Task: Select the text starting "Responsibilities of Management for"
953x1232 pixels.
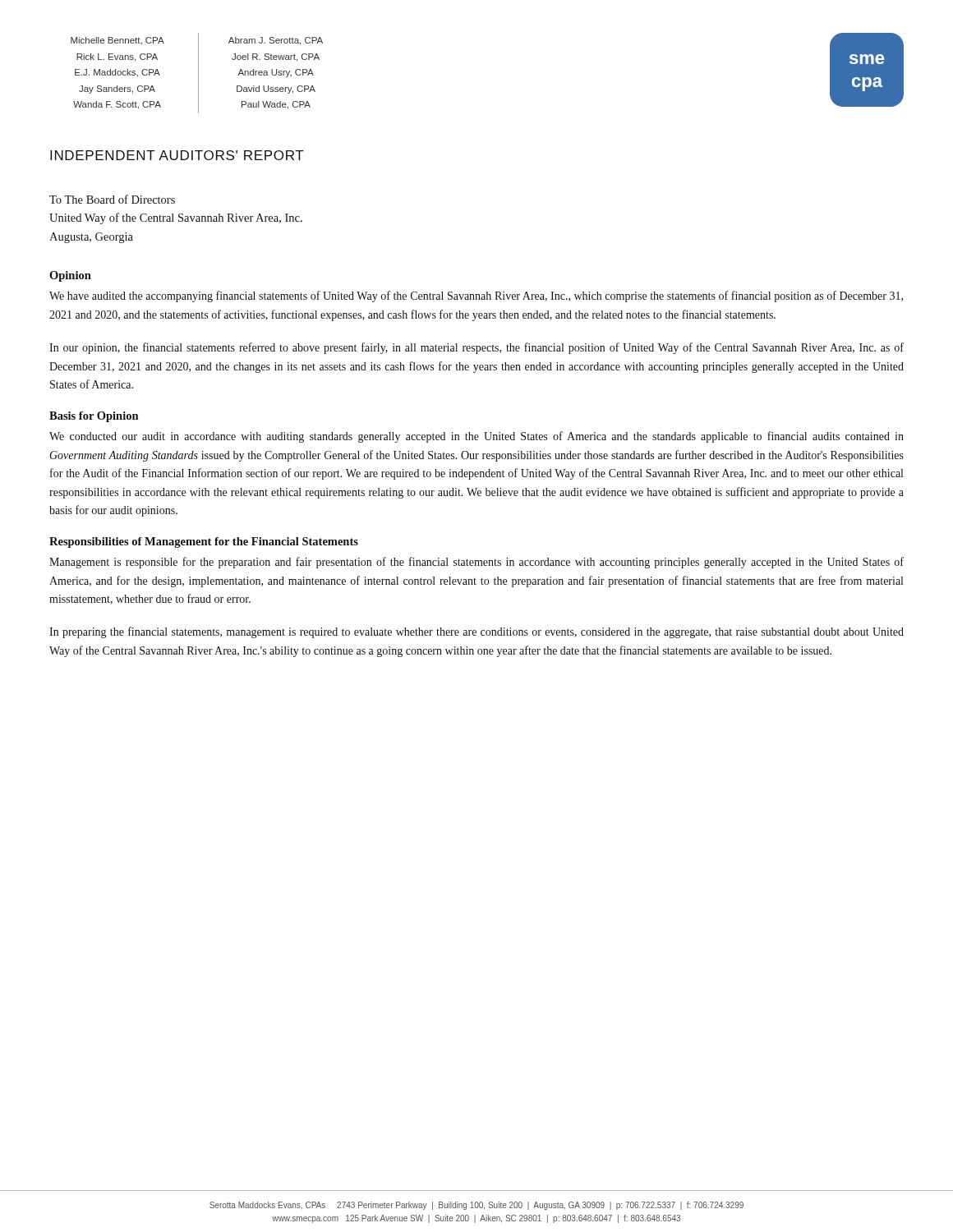Action: (204, 542)
